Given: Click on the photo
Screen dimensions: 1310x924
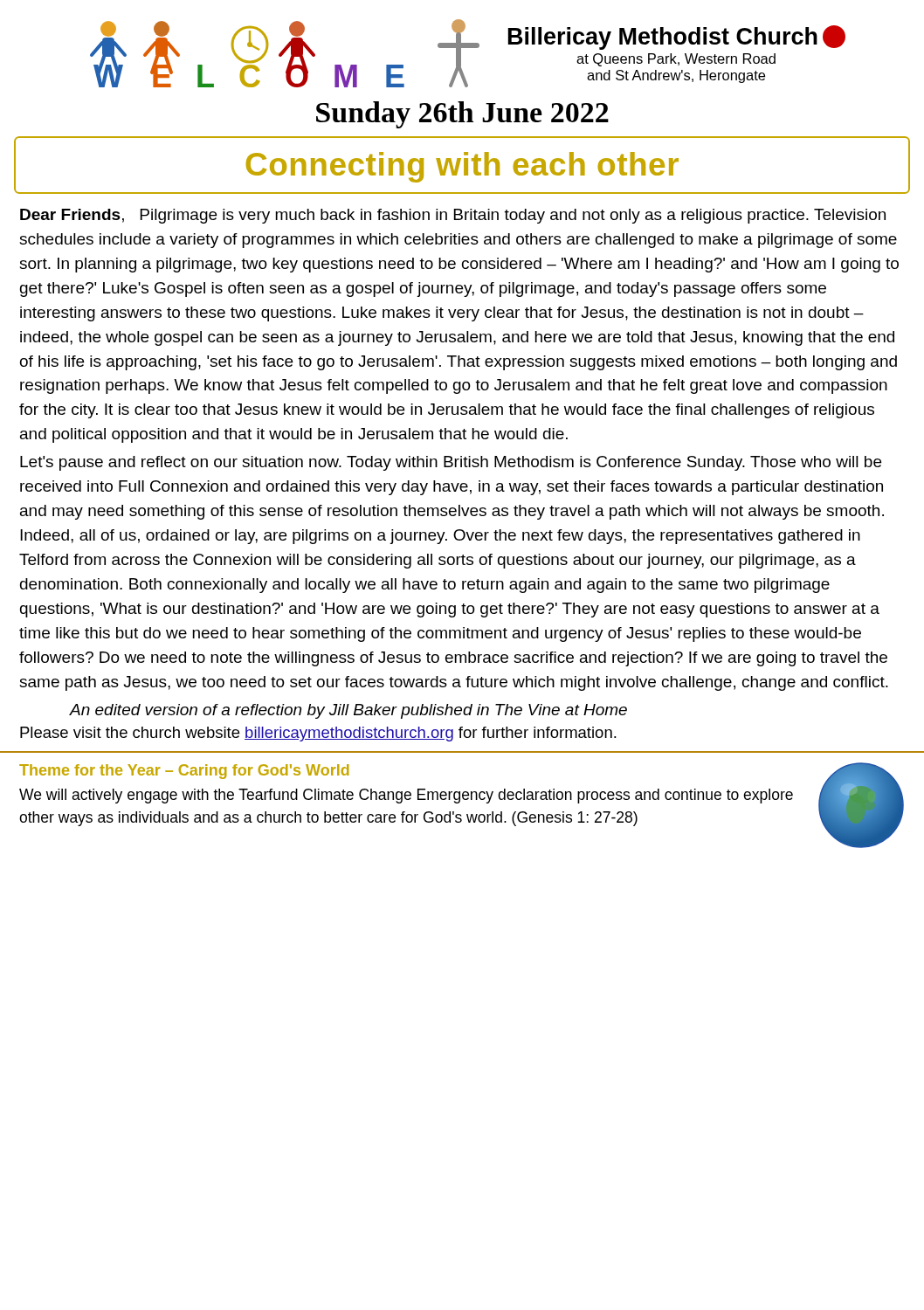Looking at the screenshot, I should click(x=861, y=806).
